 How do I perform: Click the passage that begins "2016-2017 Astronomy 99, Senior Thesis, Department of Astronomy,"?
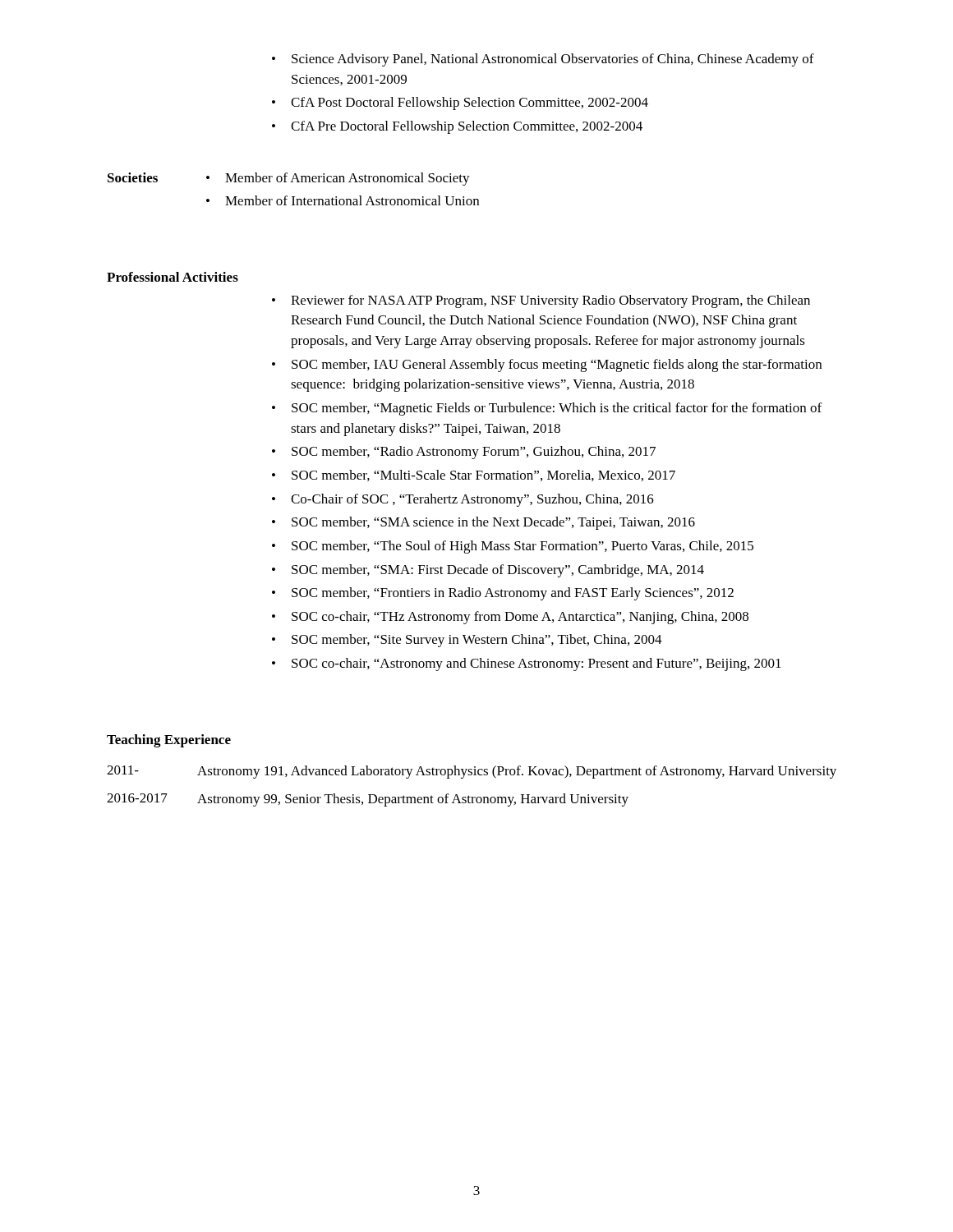476,800
